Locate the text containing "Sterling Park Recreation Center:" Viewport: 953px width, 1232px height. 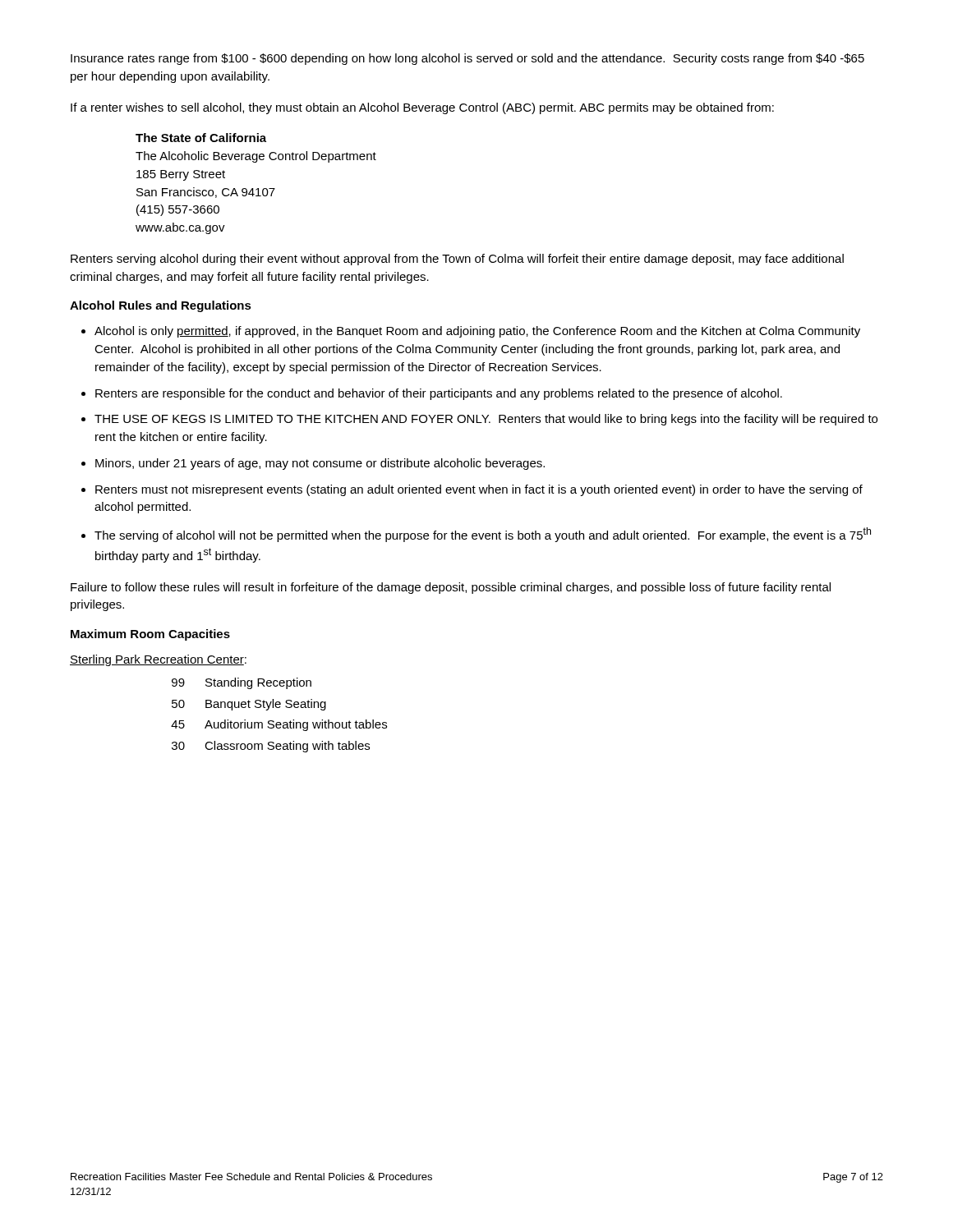point(159,659)
